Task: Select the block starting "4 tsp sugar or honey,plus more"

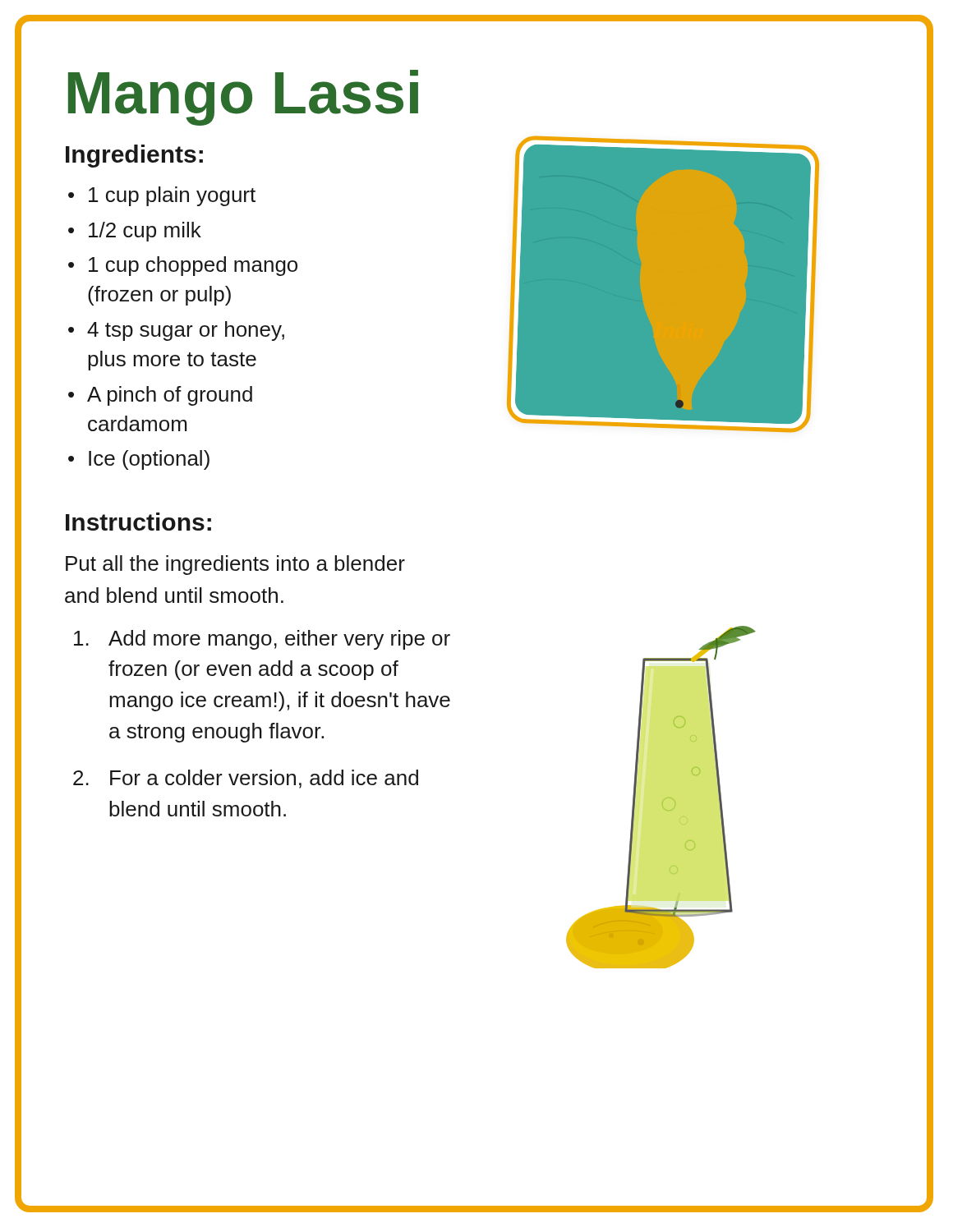Action: tap(187, 344)
